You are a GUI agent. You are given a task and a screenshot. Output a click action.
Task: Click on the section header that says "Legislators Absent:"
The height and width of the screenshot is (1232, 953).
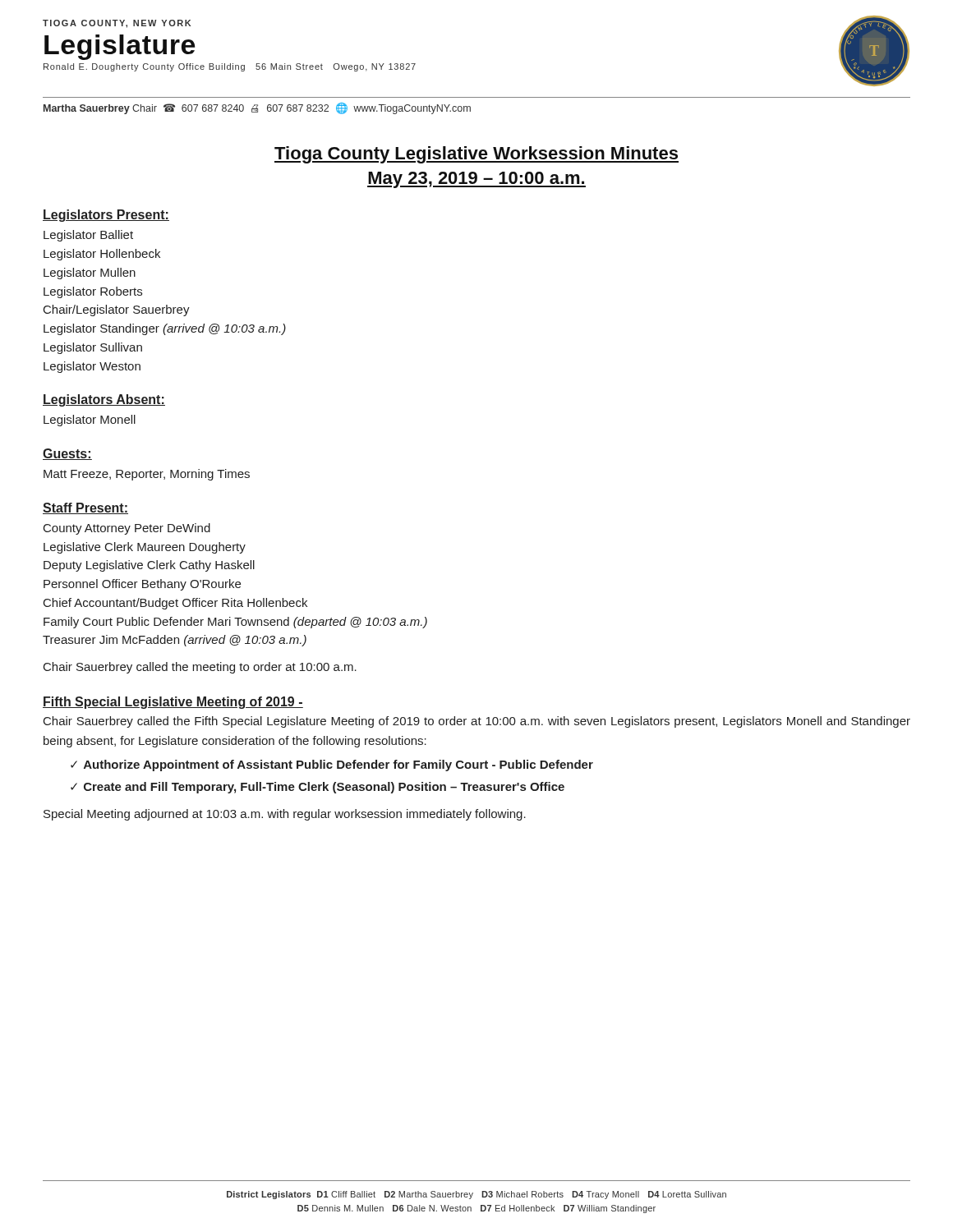[x=104, y=400]
